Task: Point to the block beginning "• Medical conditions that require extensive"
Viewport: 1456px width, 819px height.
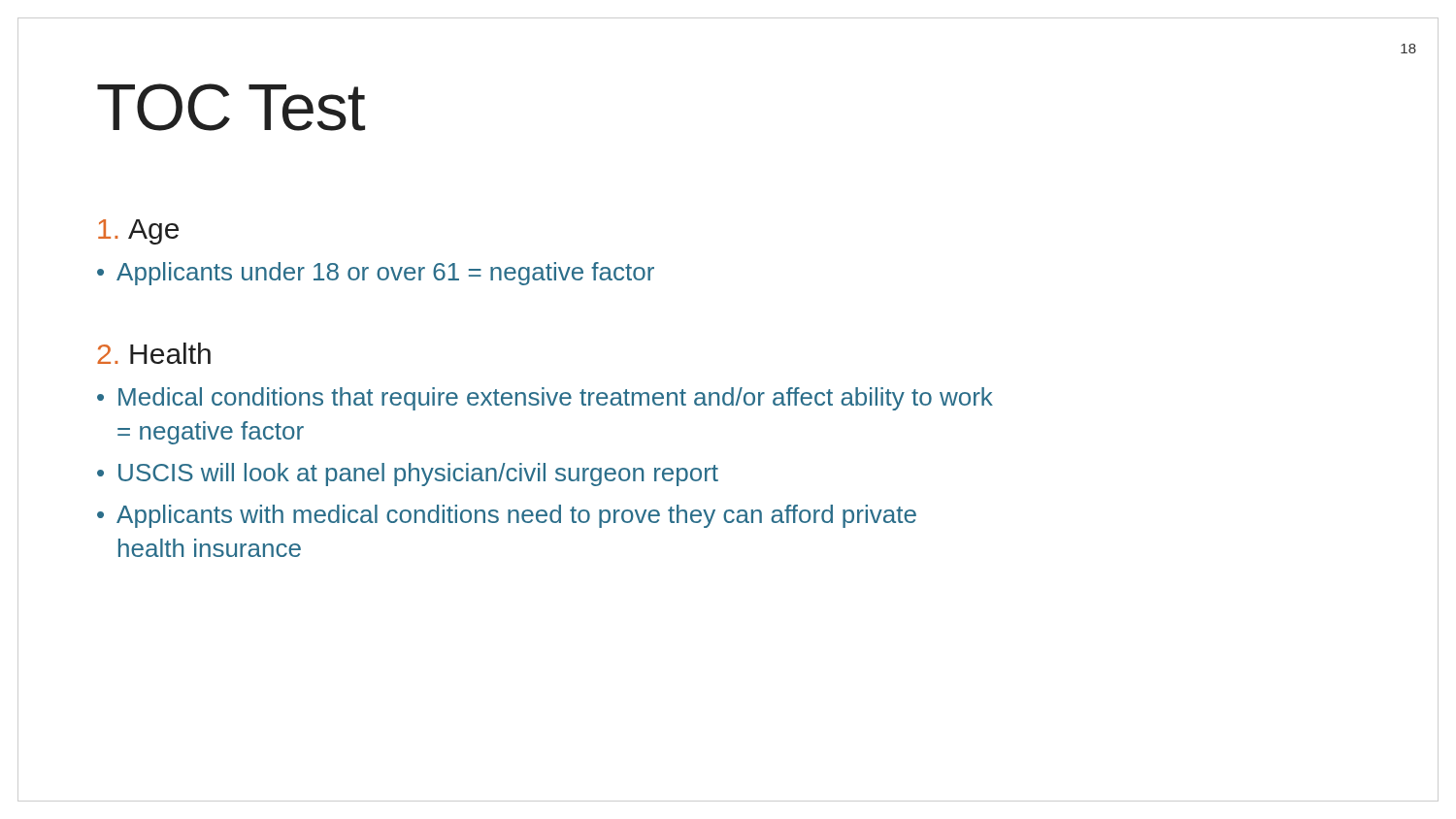Action: pos(728,415)
